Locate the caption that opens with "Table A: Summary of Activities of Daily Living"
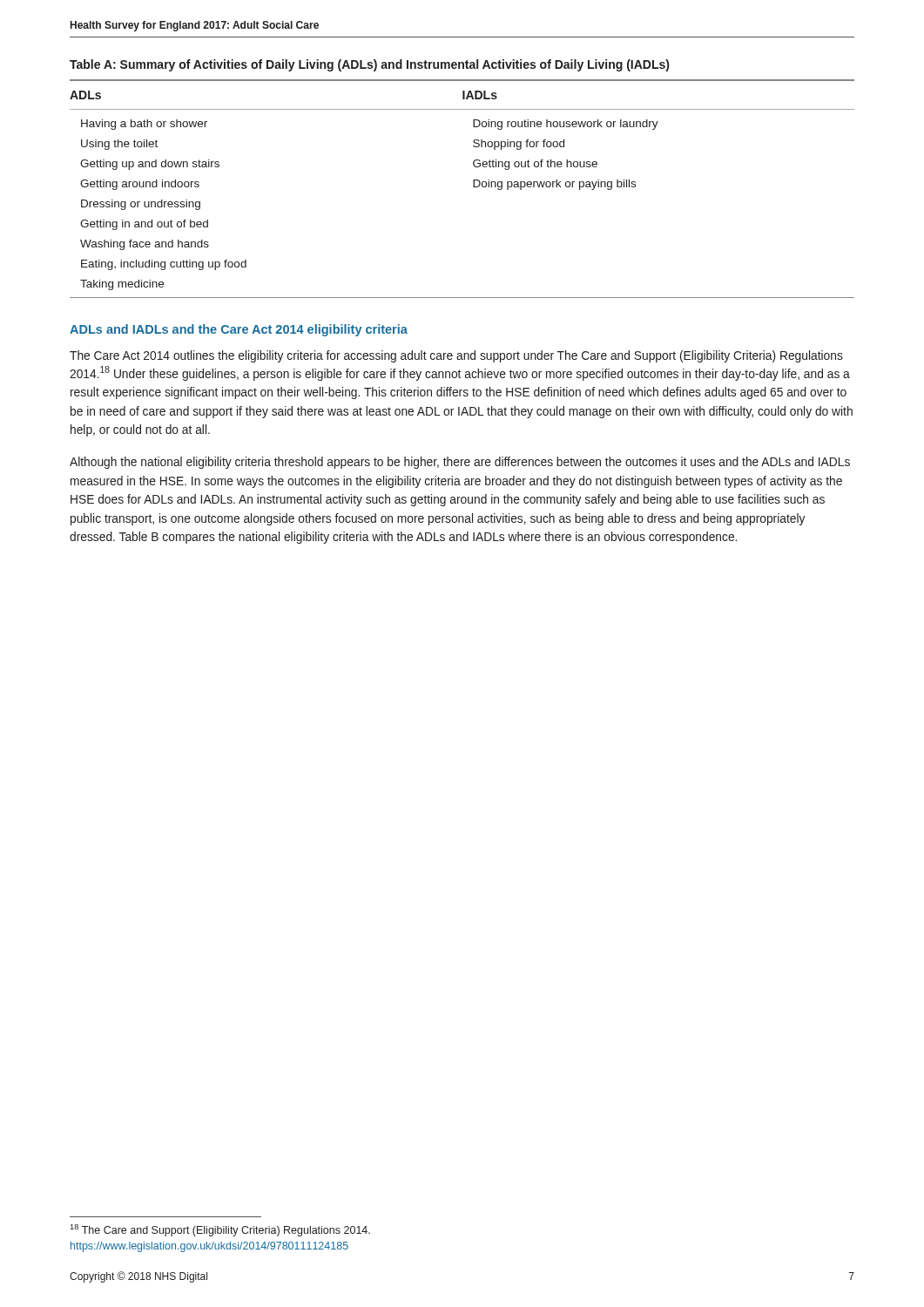The image size is (924, 1307). (370, 65)
